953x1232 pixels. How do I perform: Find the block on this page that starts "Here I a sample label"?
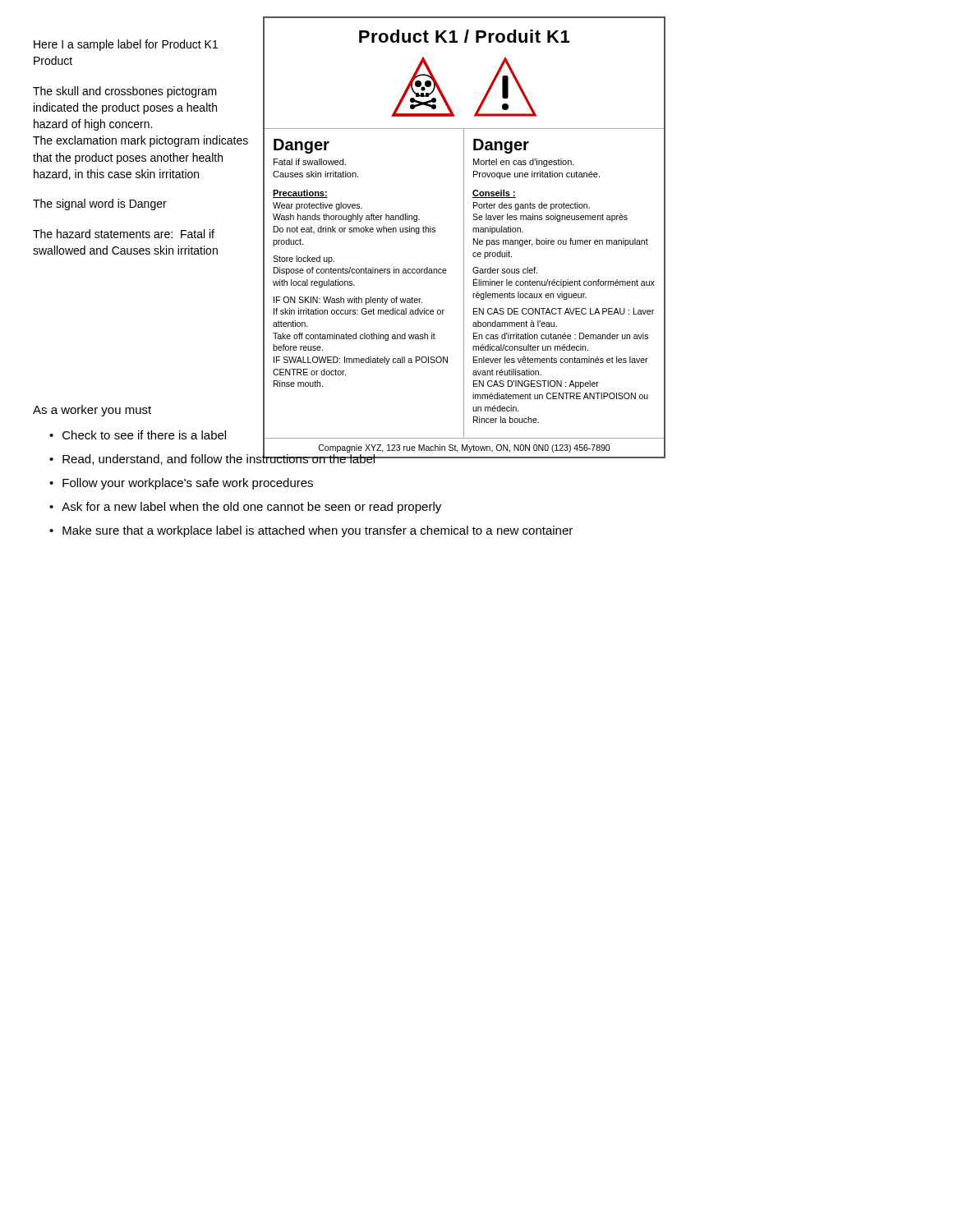coord(144,53)
